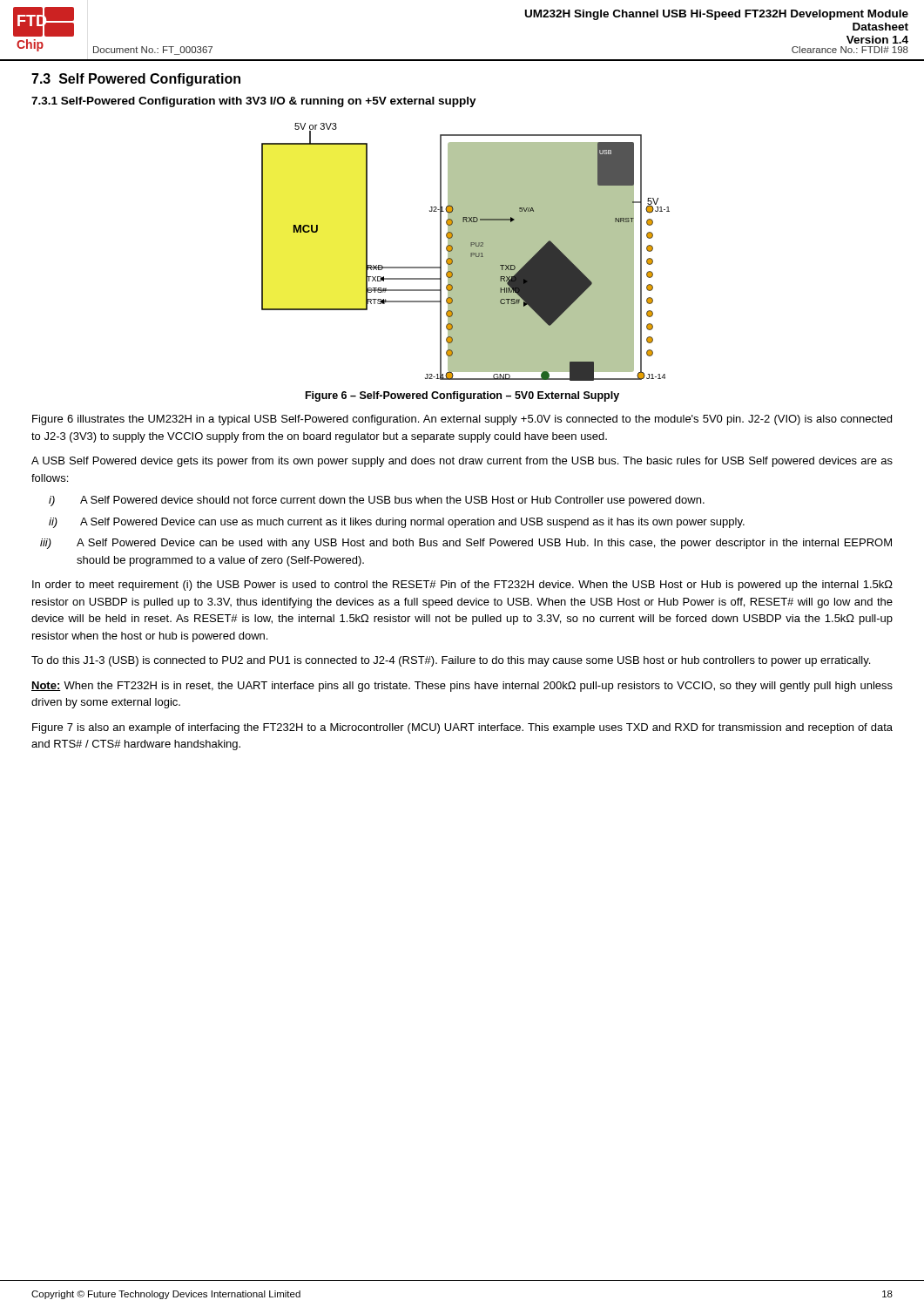
Task: Select the text block that reads "Figure 6 illustrates"
Action: point(462,427)
